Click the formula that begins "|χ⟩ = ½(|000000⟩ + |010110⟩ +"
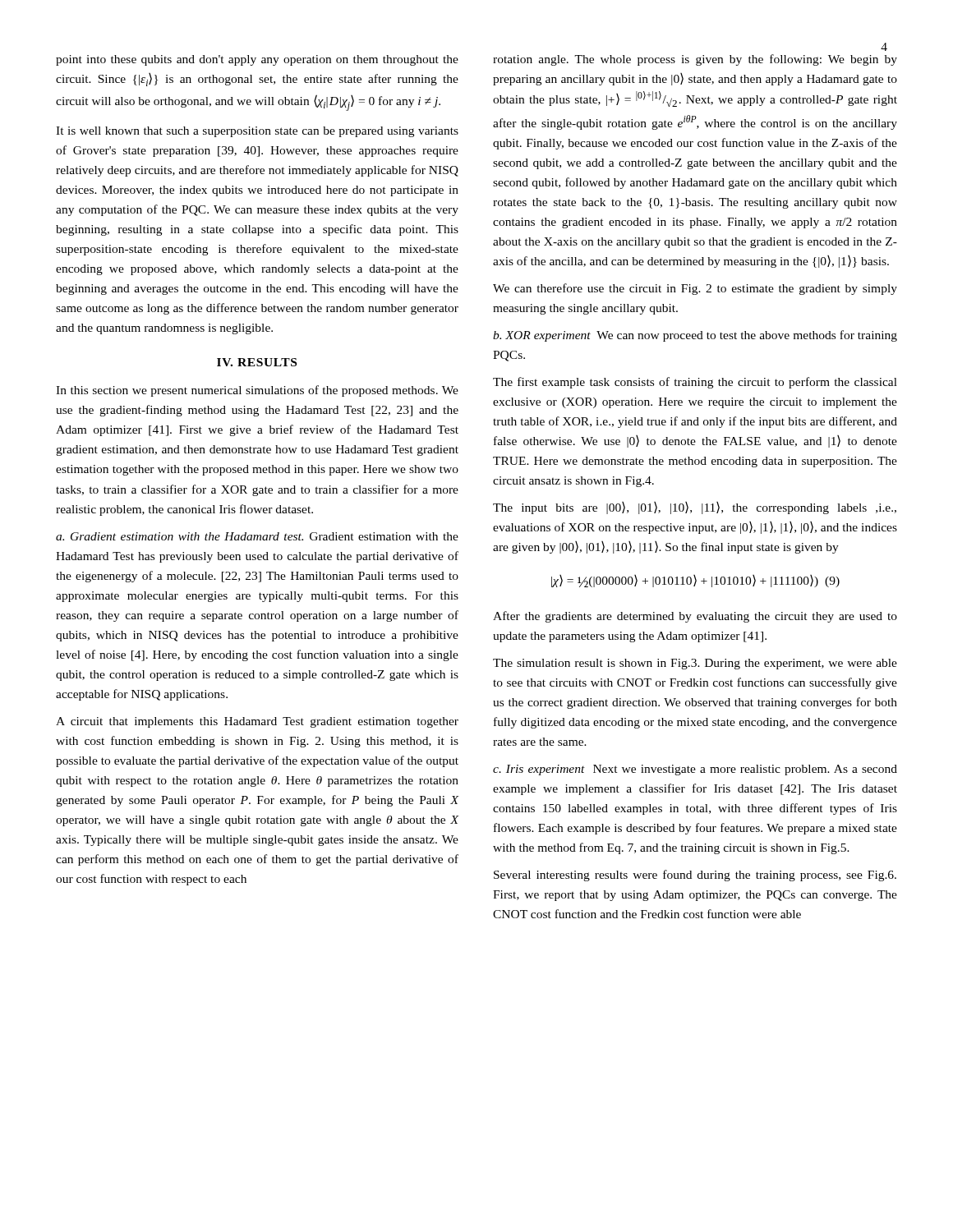 [x=695, y=581]
